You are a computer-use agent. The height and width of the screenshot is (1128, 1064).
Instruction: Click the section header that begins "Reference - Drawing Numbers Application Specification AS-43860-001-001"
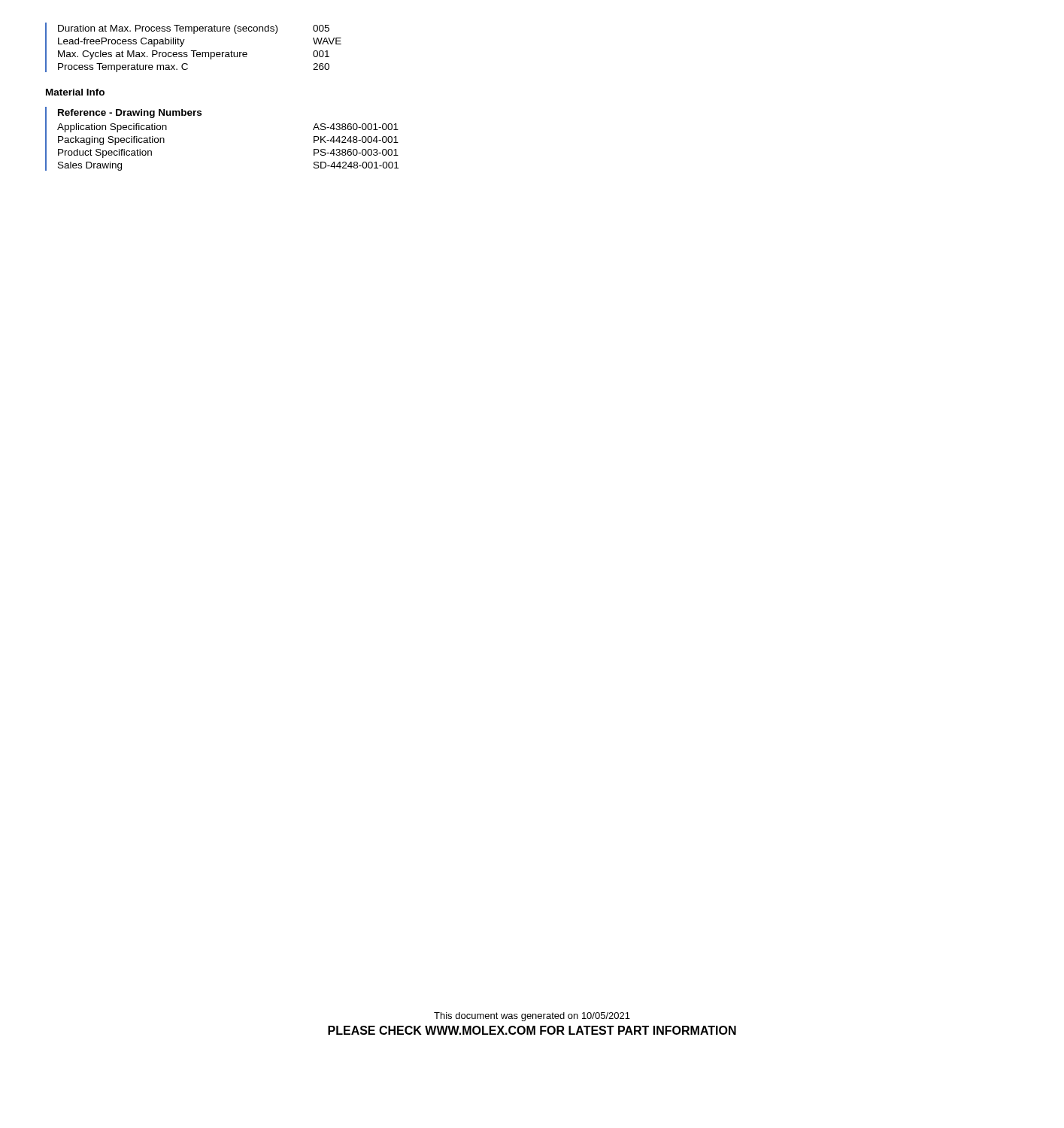[x=130, y=114]
